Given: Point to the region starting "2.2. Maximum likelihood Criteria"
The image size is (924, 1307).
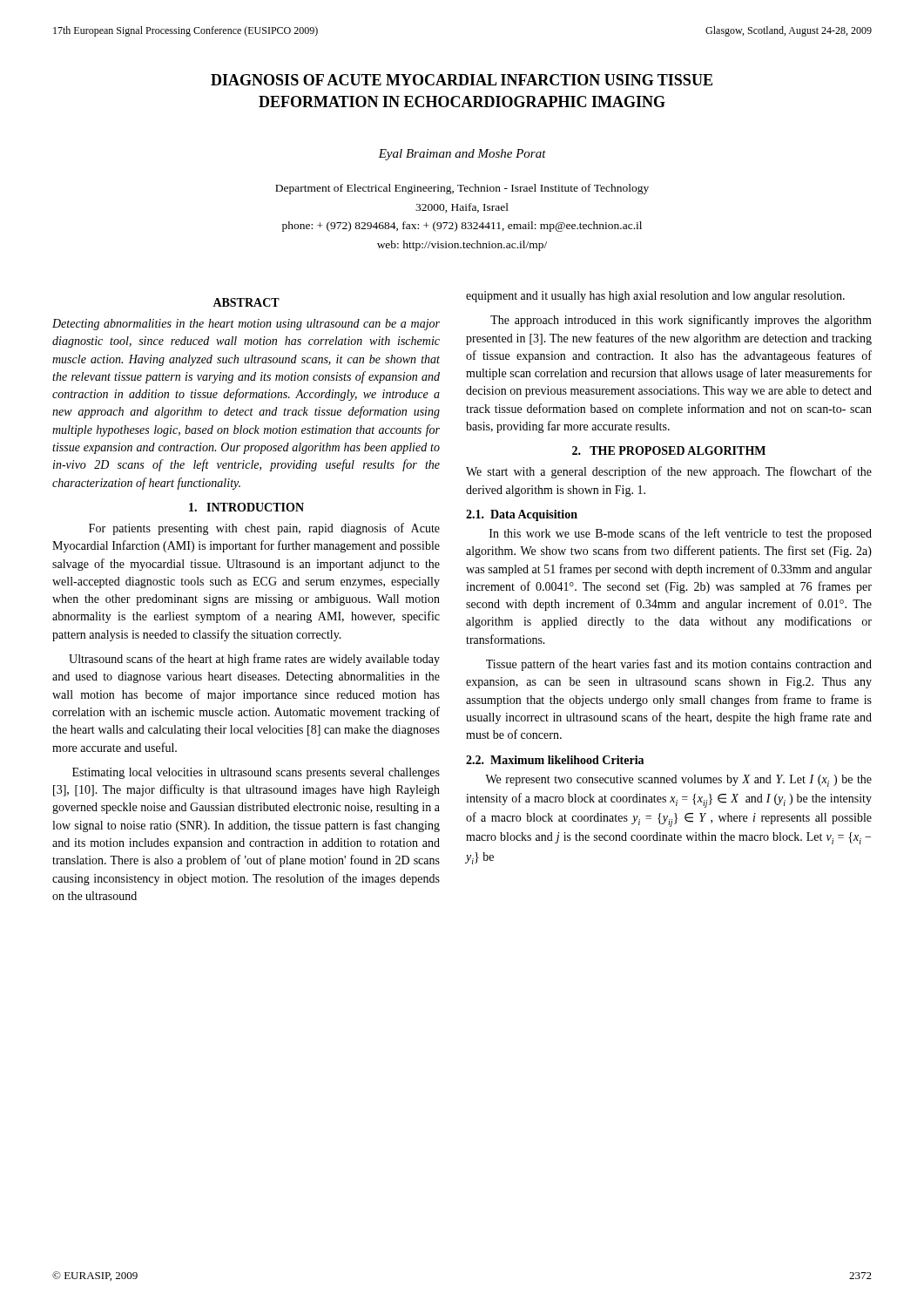Looking at the screenshot, I should [555, 760].
